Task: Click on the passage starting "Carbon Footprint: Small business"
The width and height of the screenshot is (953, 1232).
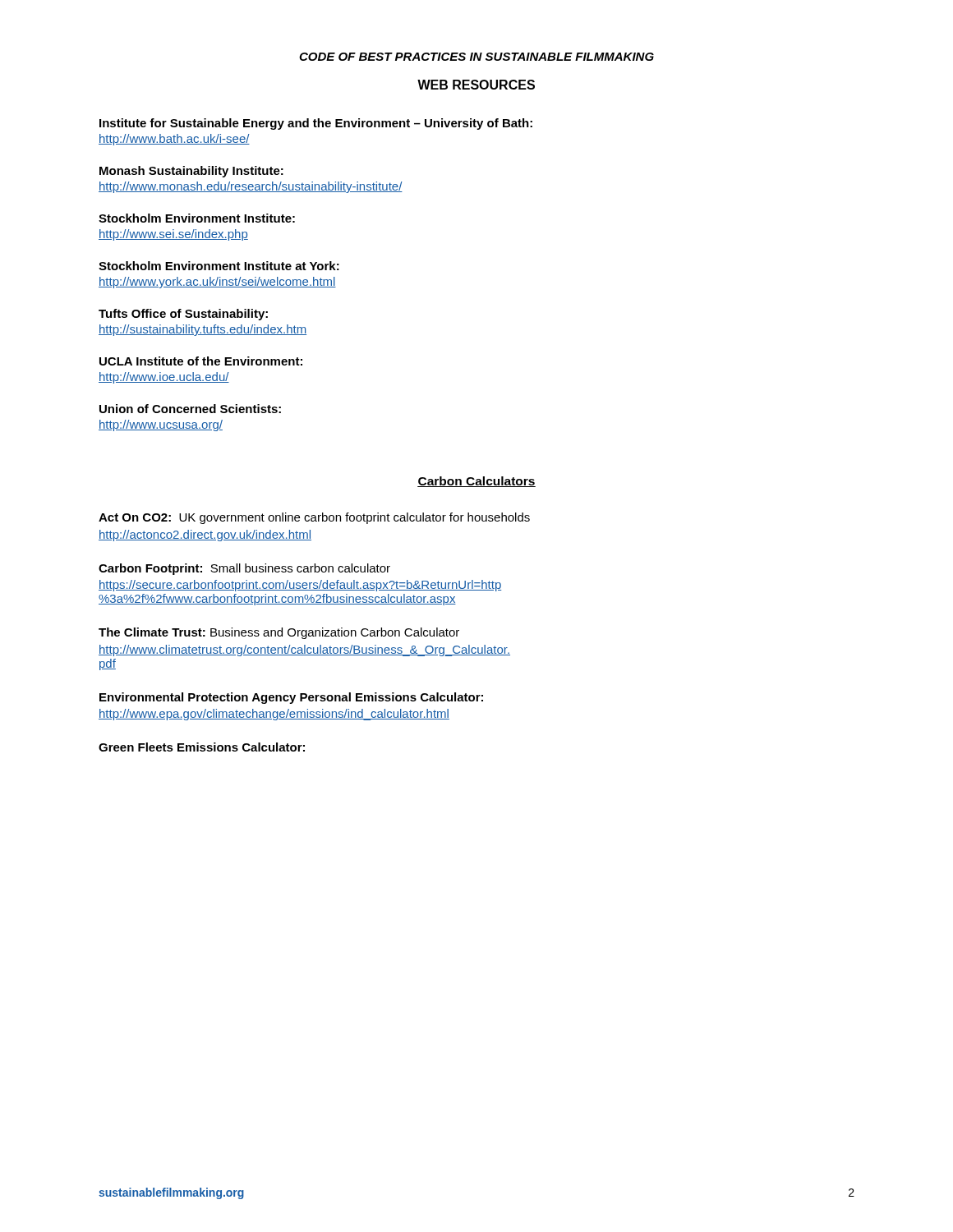Action: pos(476,582)
